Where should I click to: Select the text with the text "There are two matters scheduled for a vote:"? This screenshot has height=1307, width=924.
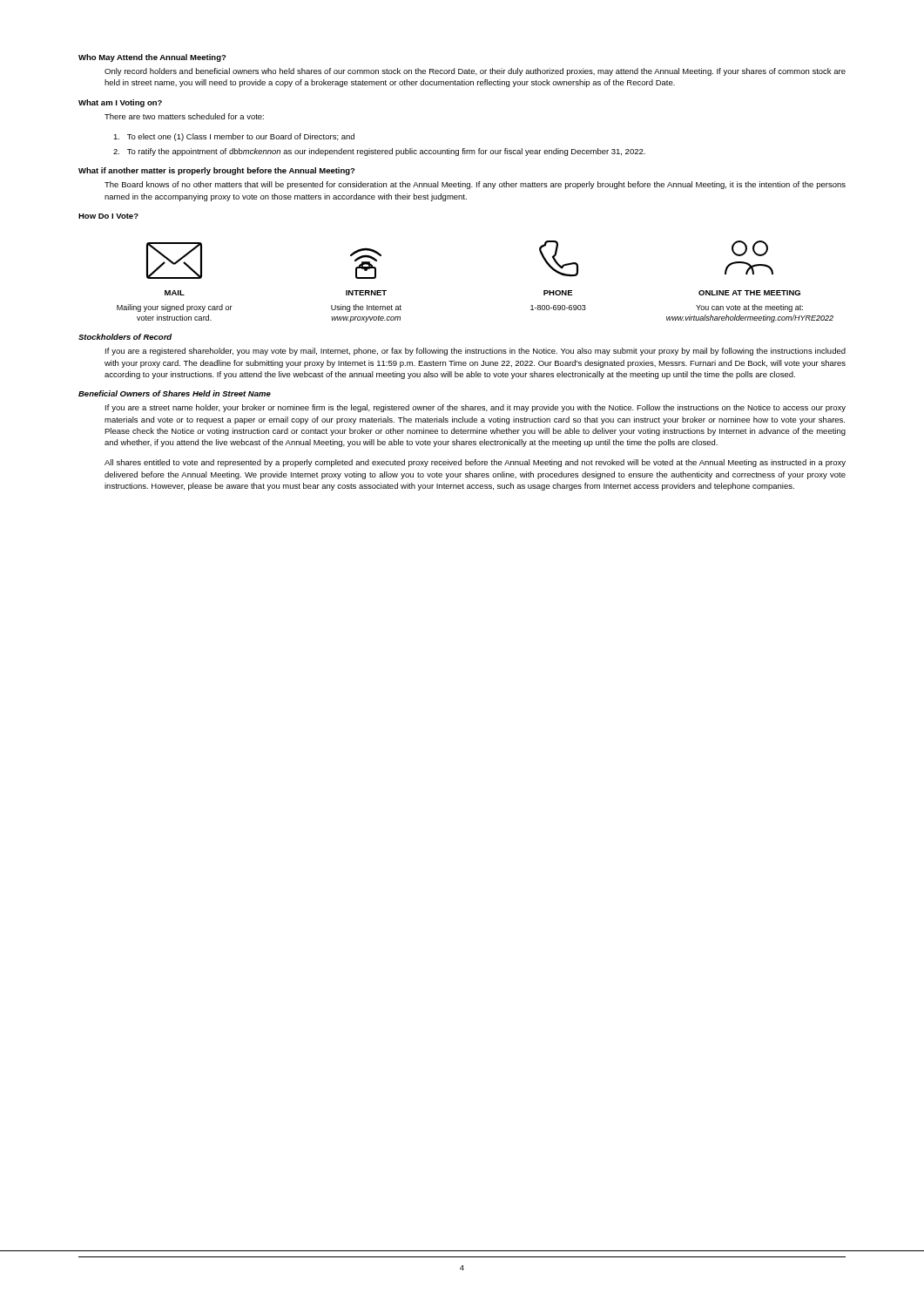click(185, 116)
